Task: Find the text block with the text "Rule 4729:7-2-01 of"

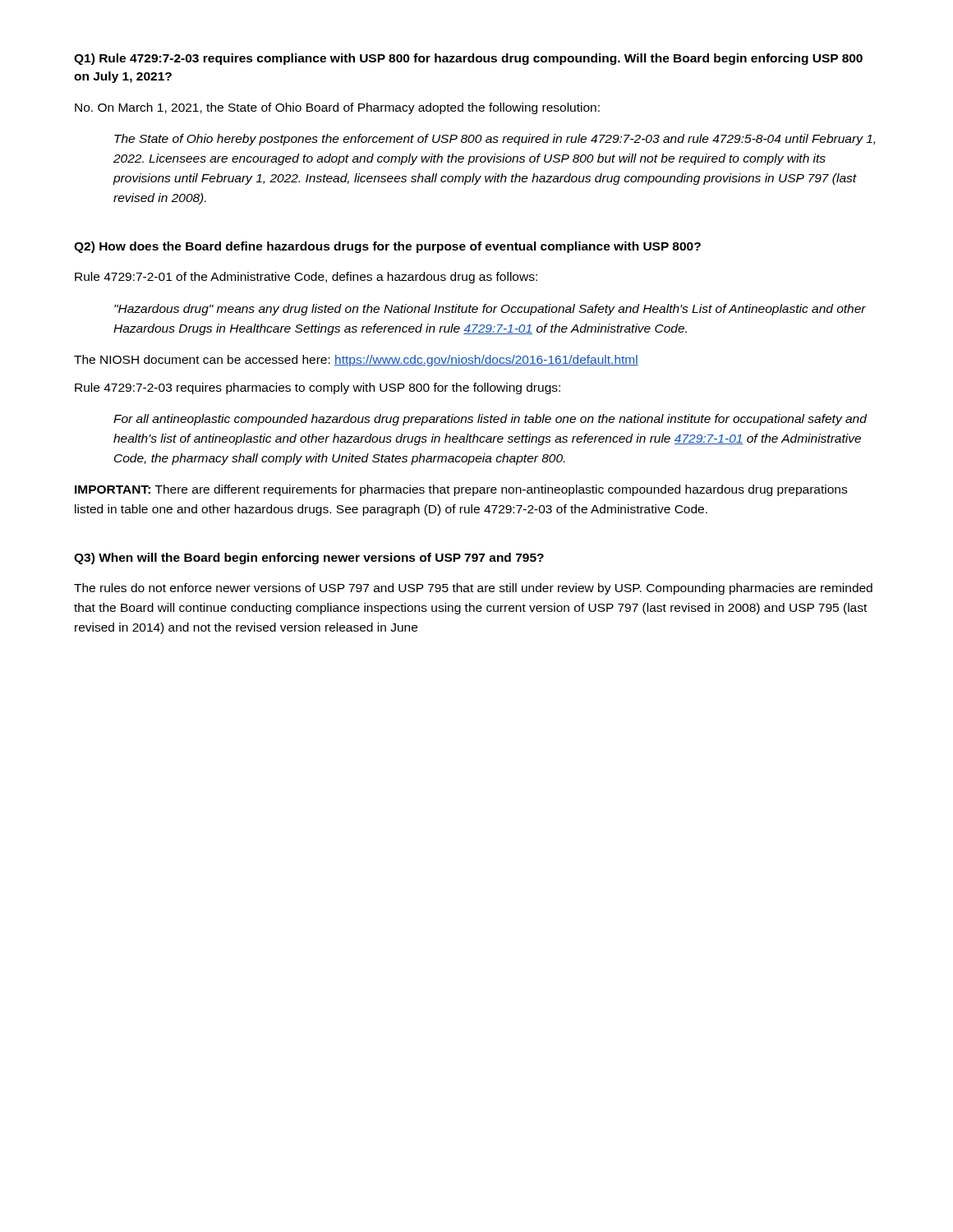Action: [x=306, y=277]
